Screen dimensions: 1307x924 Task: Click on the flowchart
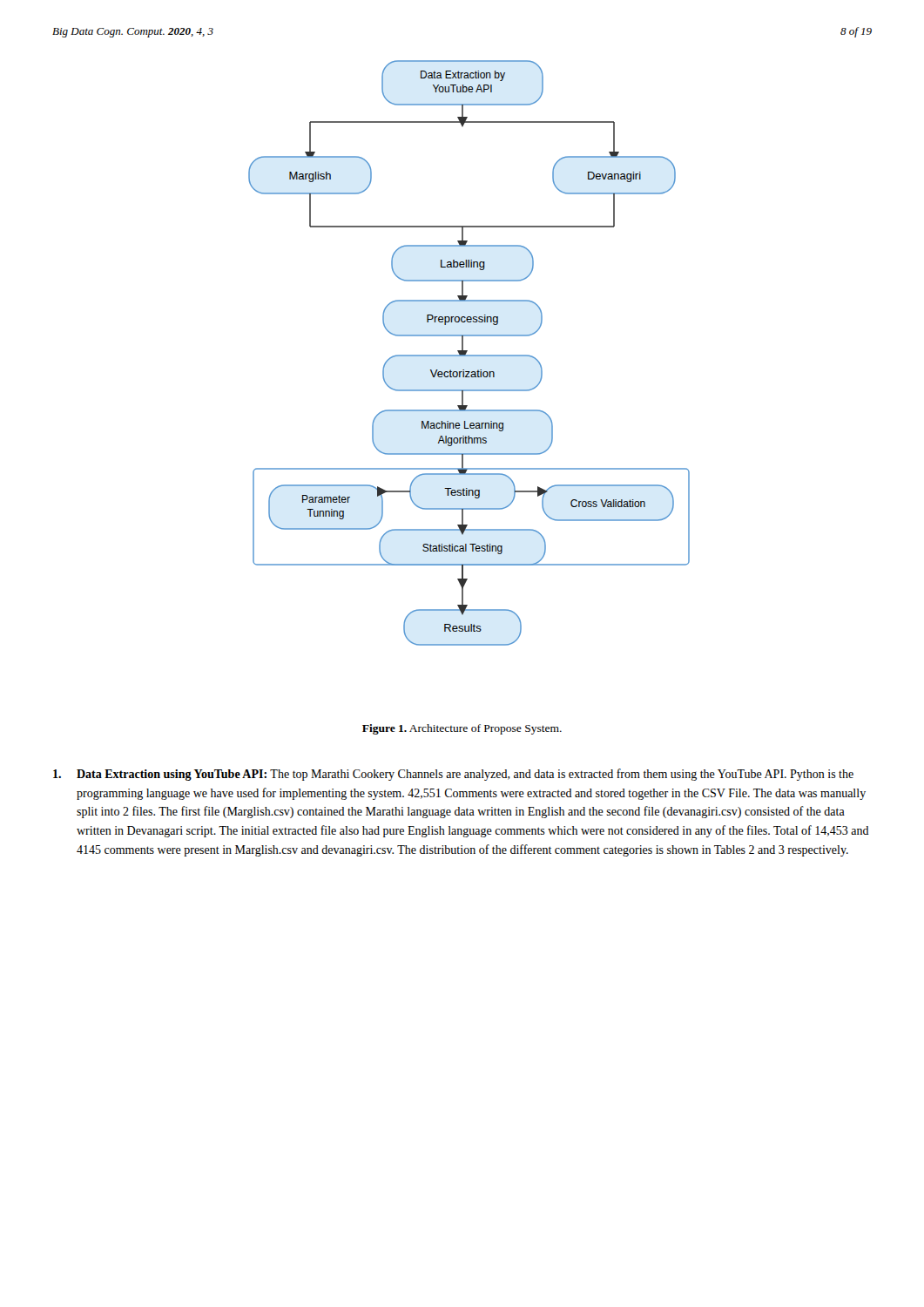tap(462, 394)
